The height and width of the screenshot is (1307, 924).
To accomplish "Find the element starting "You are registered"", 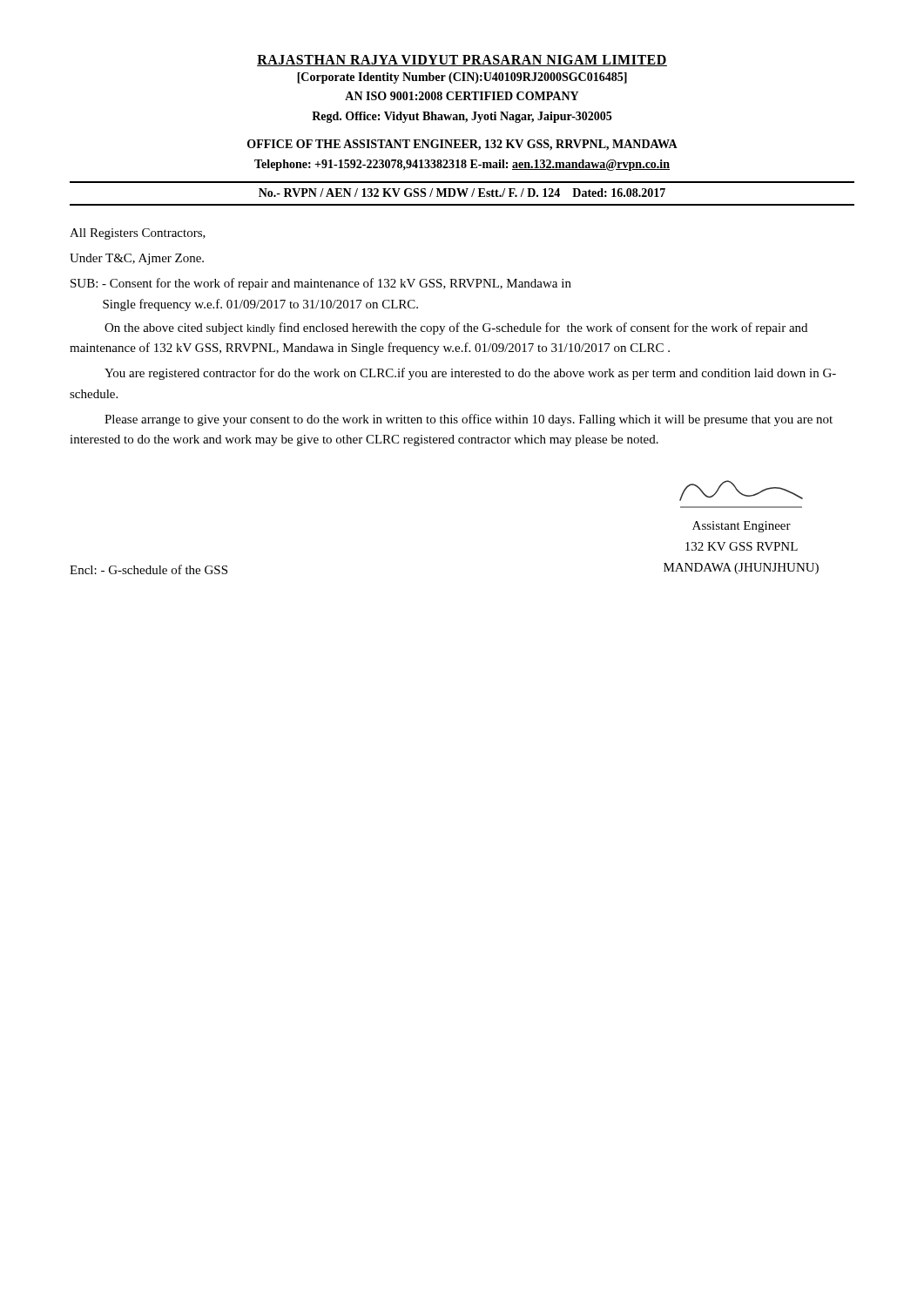I will point(453,383).
